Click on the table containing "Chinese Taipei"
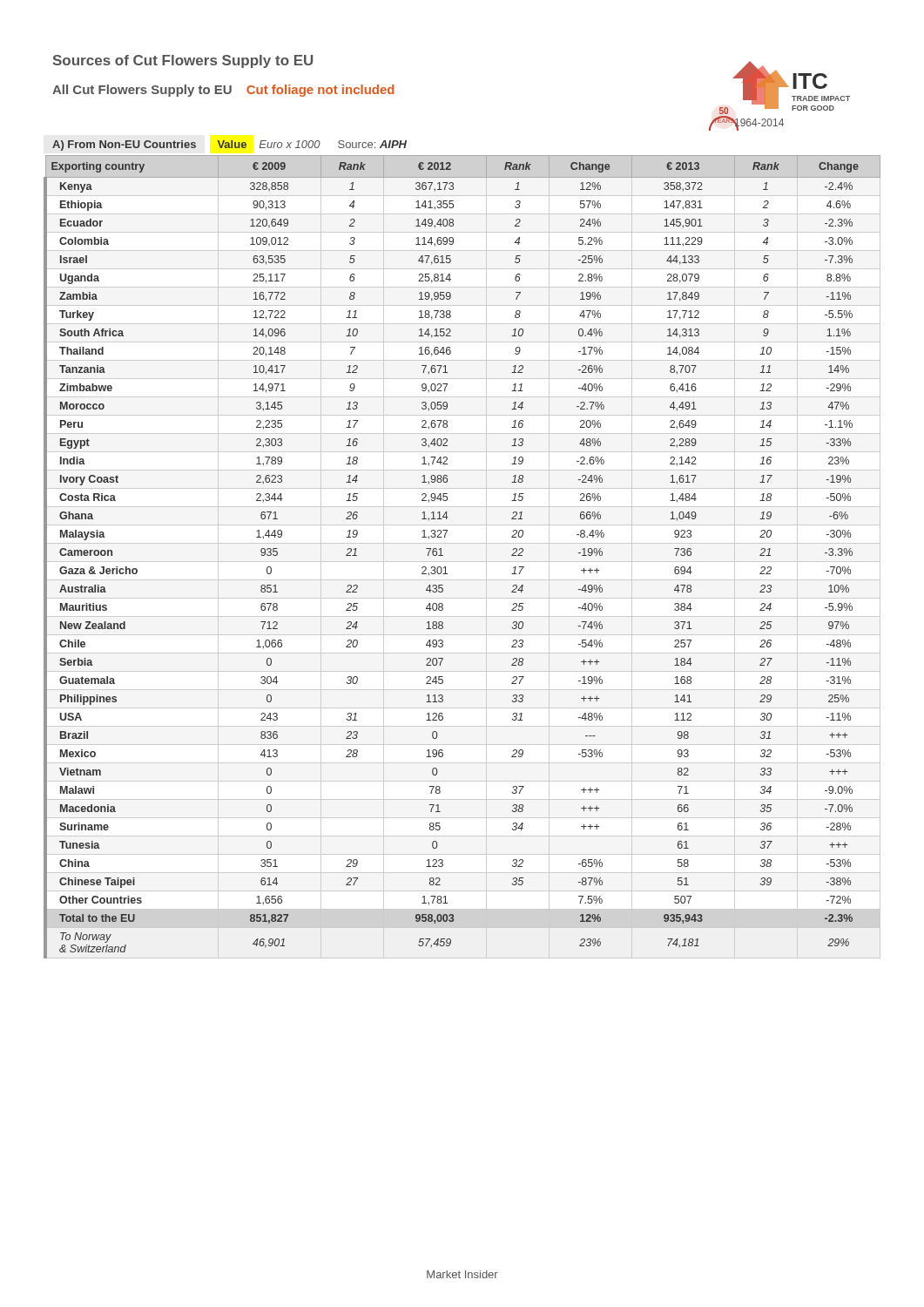 pos(462,557)
